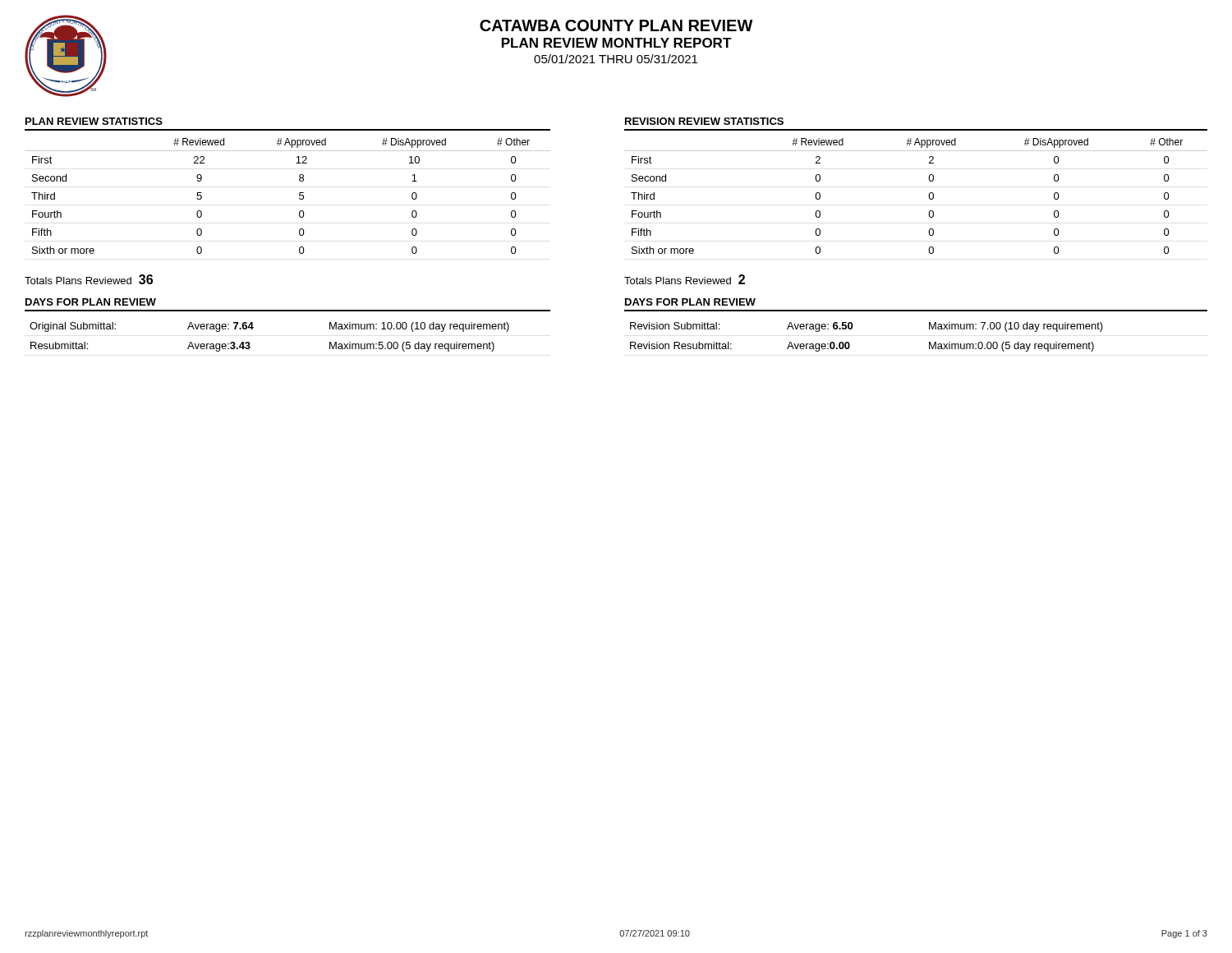Select the text that says "Totals Plans Reviewed 2"
The width and height of the screenshot is (1232, 953).
[685, 280]
